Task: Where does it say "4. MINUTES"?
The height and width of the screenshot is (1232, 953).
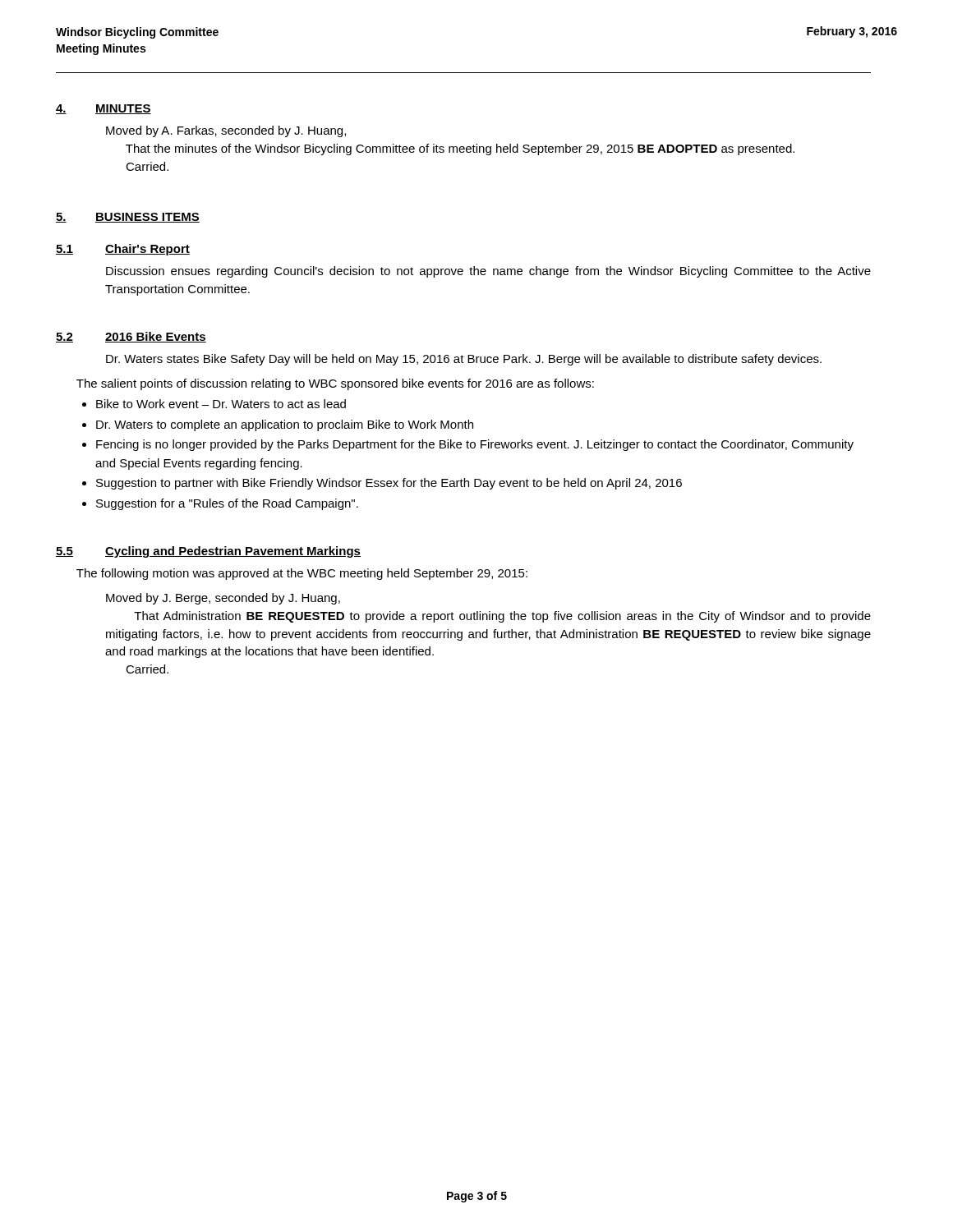Action: point(103,108)
